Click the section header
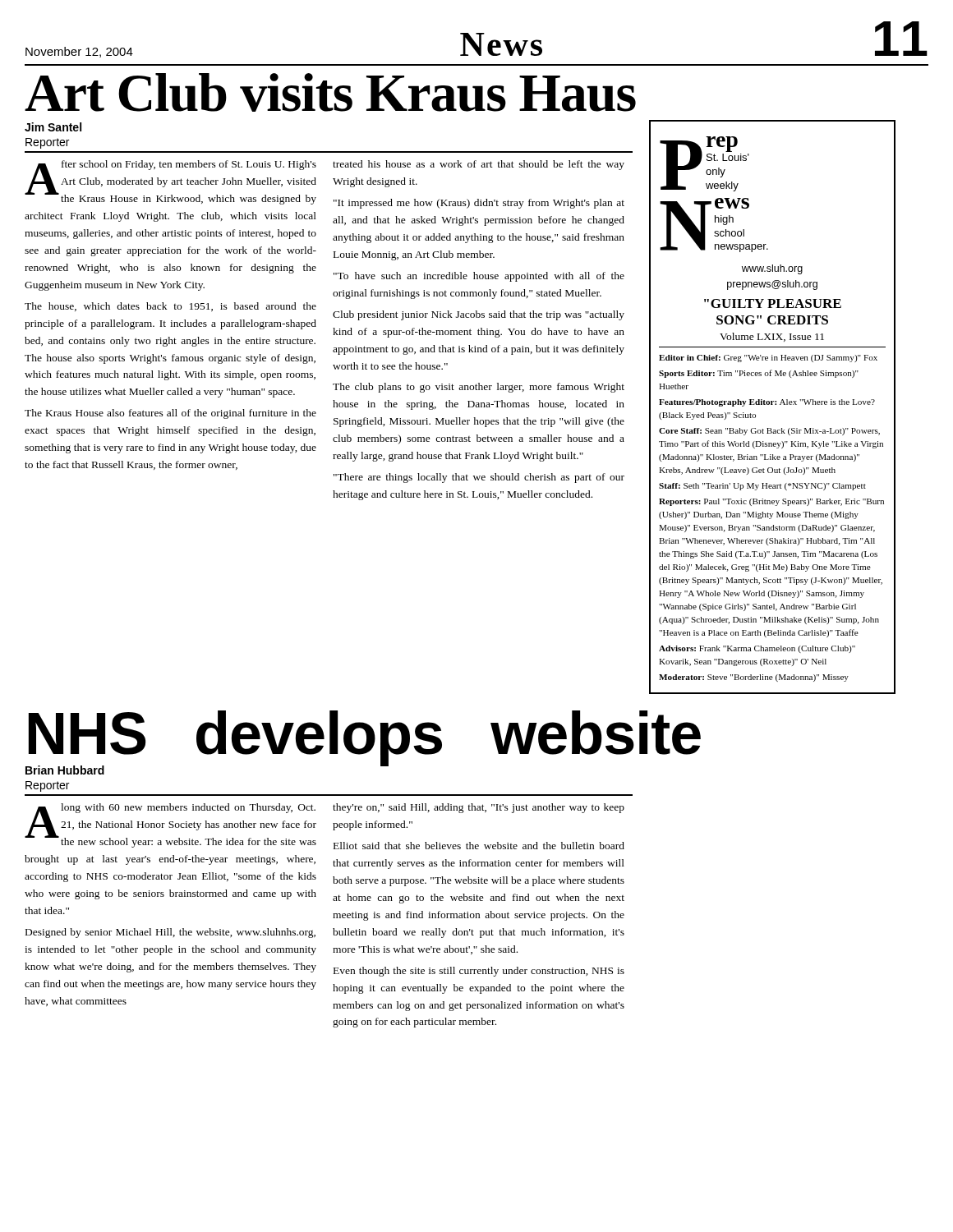Screen dimensions: 1232x953 (772, 312)
